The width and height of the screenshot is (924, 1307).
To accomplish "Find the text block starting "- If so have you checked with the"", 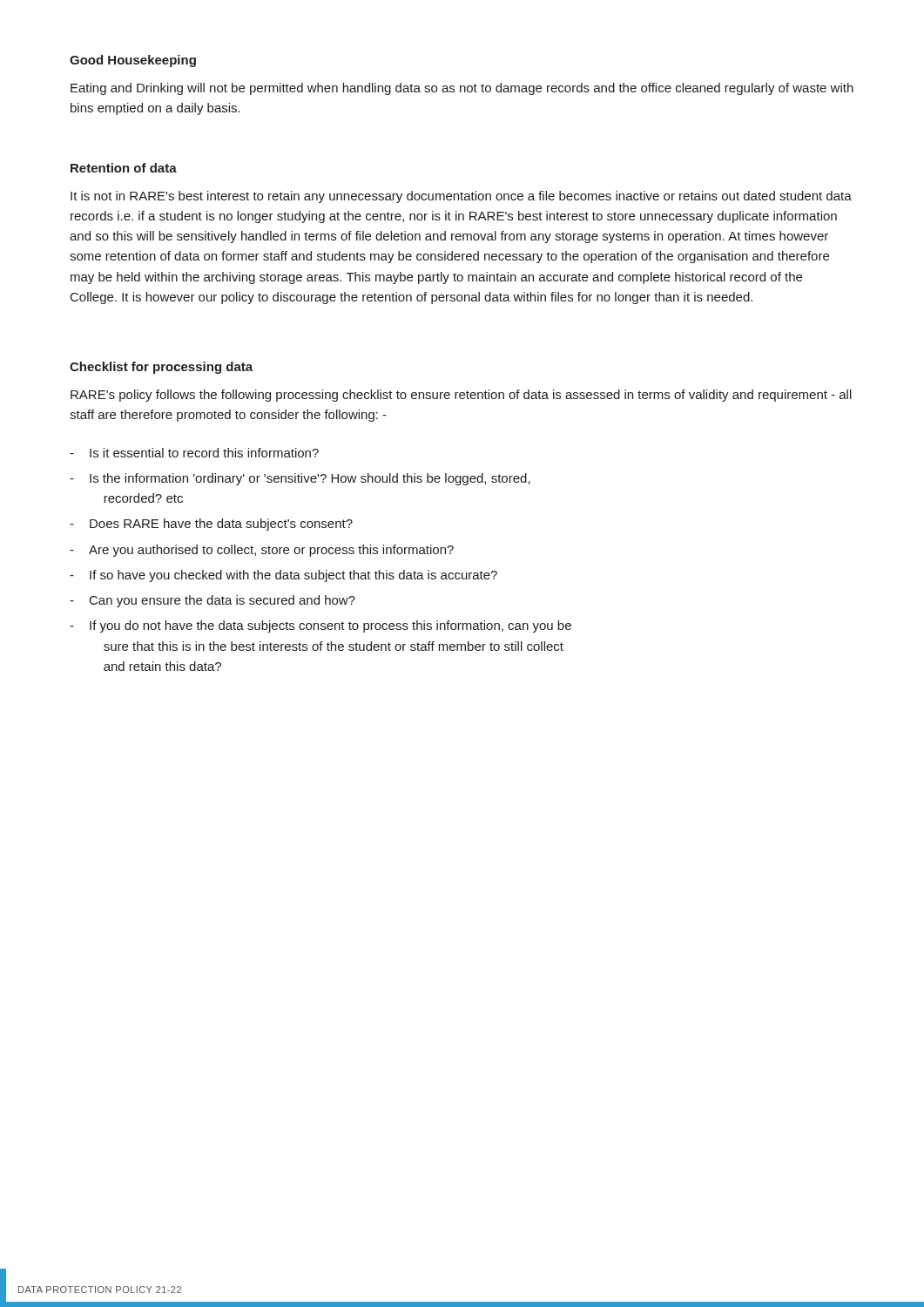I will (x=284, y=574).
